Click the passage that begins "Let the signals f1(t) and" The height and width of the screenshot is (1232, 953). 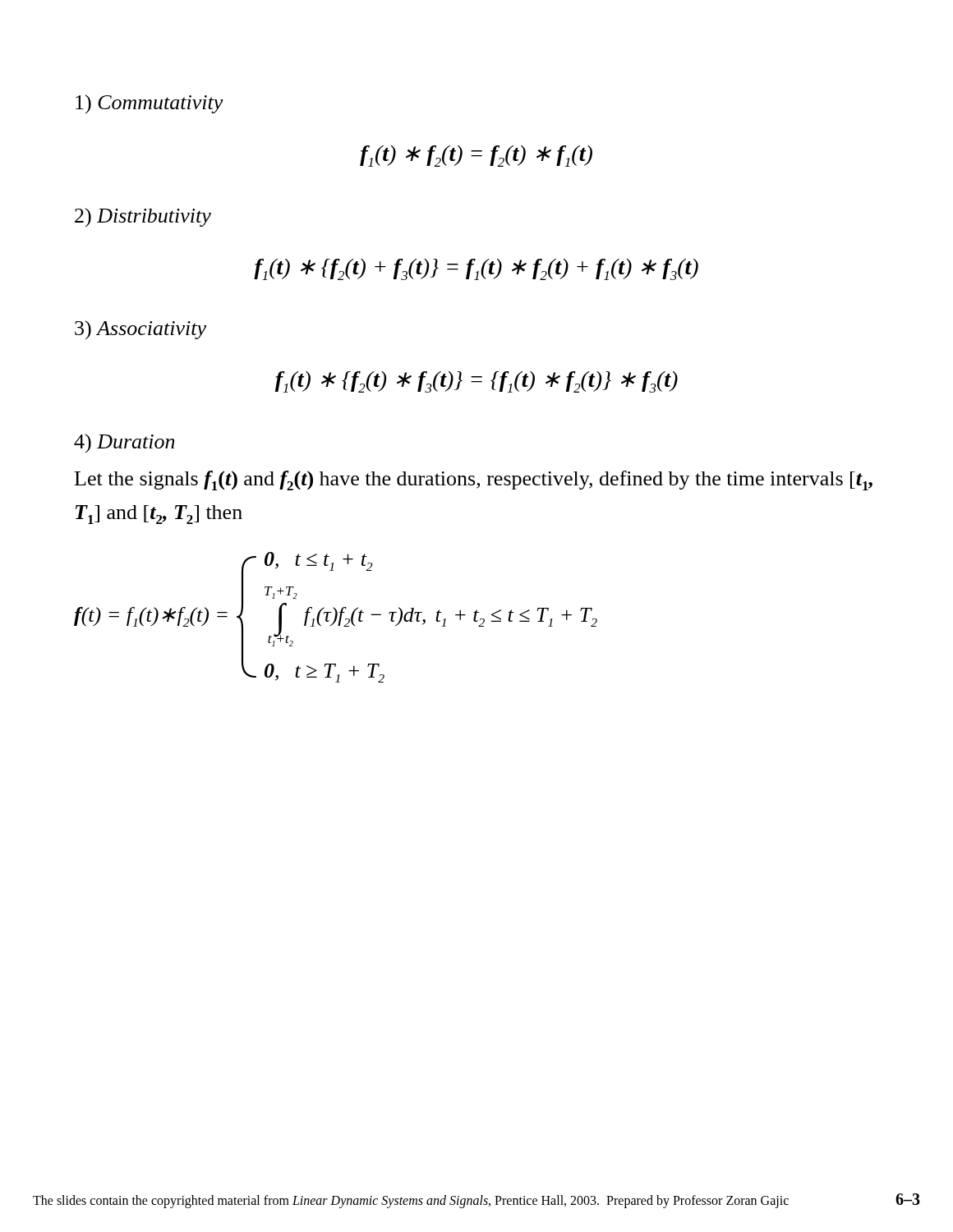click(474, 497)
